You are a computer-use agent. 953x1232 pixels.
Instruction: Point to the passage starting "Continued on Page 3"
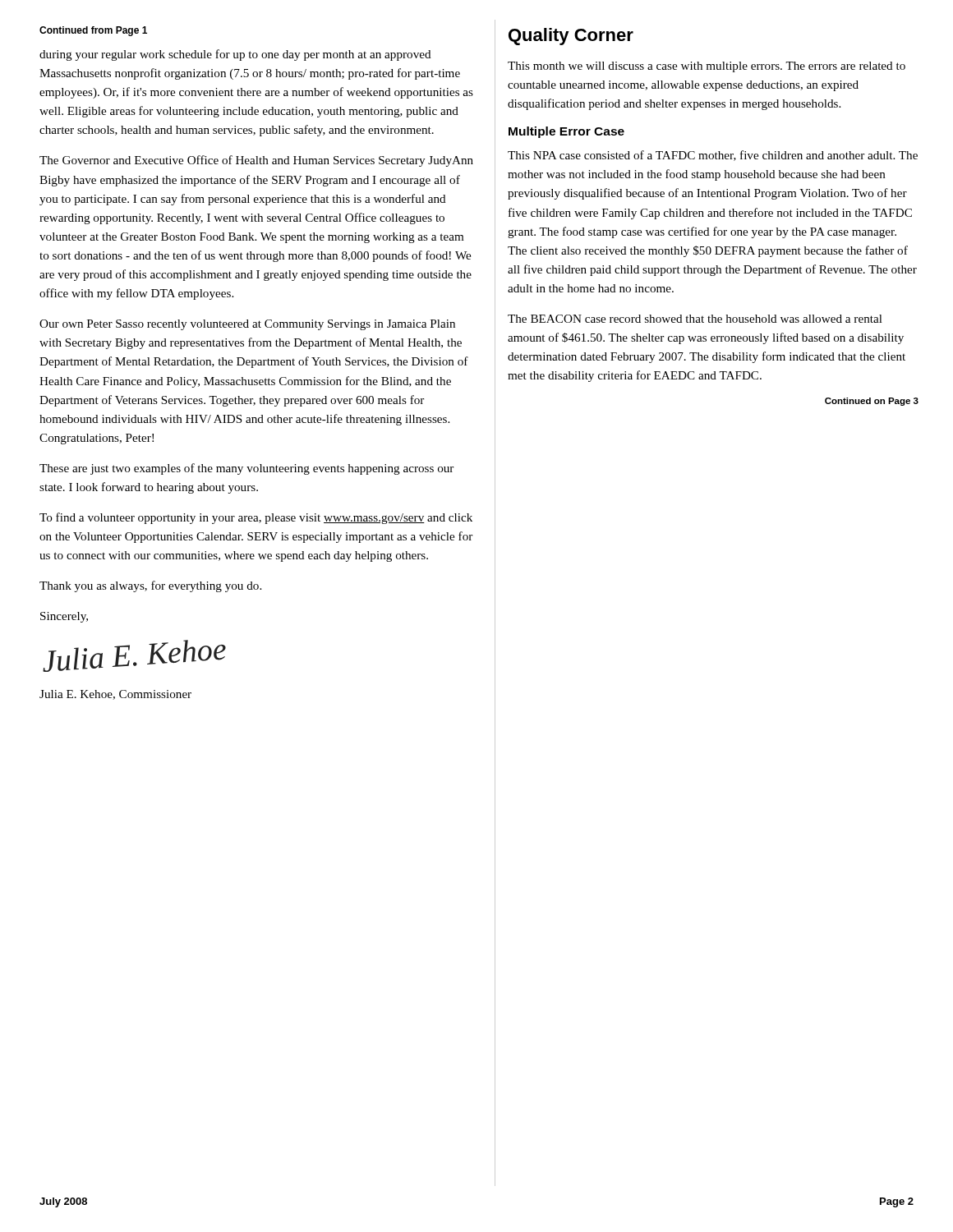coord(872,401)
